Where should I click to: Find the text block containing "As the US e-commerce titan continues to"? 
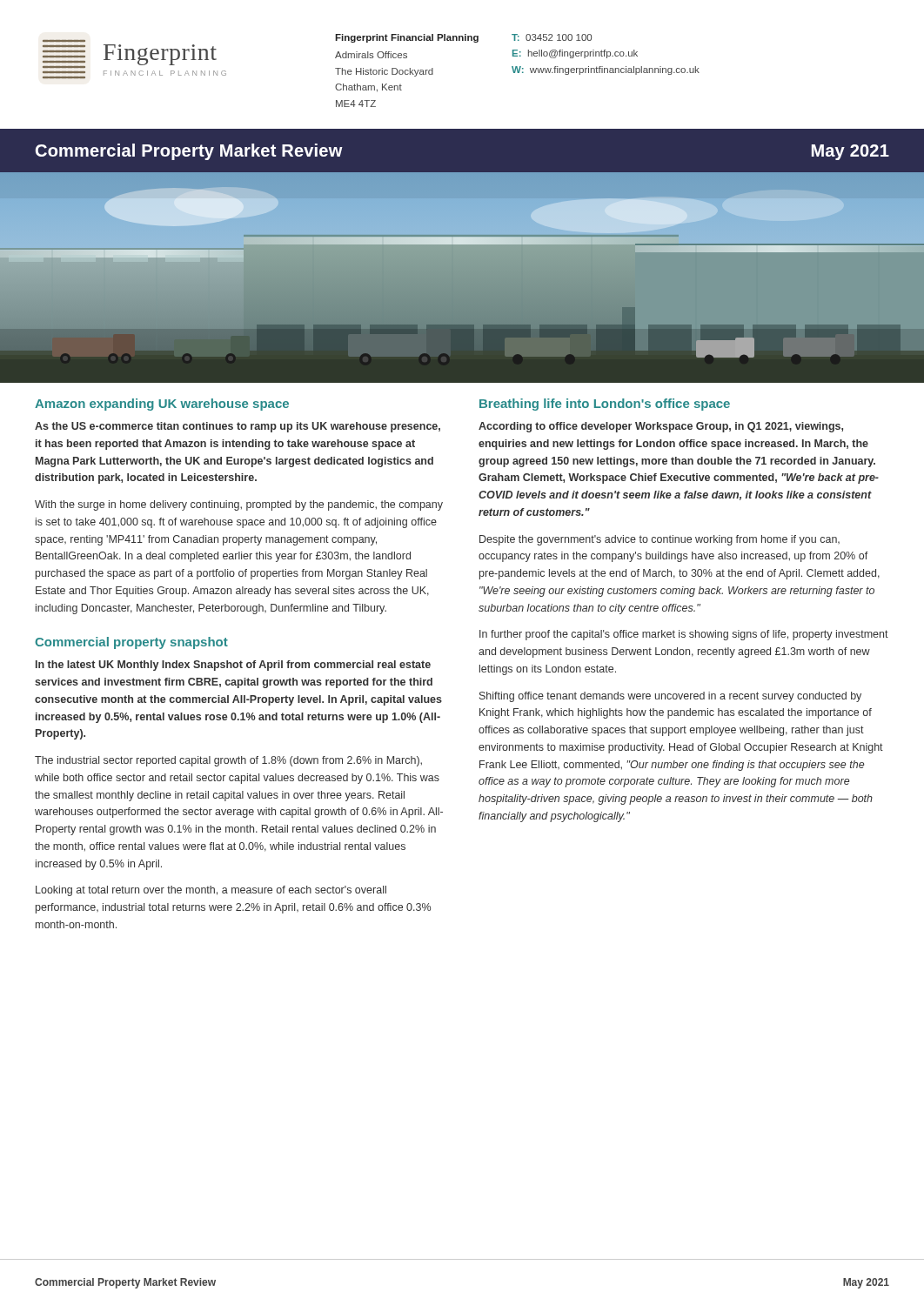(238, 452)
